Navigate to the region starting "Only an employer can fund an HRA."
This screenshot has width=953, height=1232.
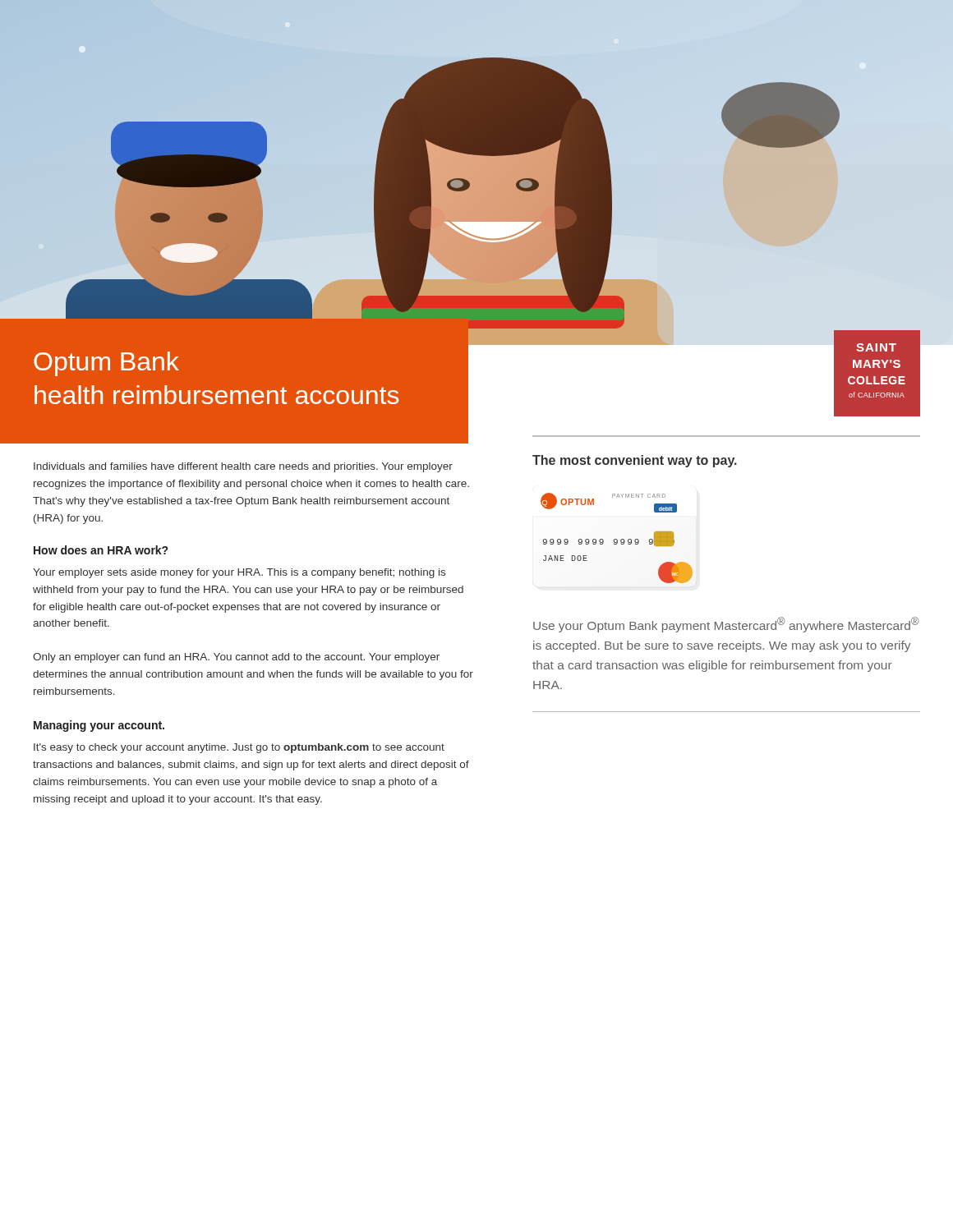point(253,674)
